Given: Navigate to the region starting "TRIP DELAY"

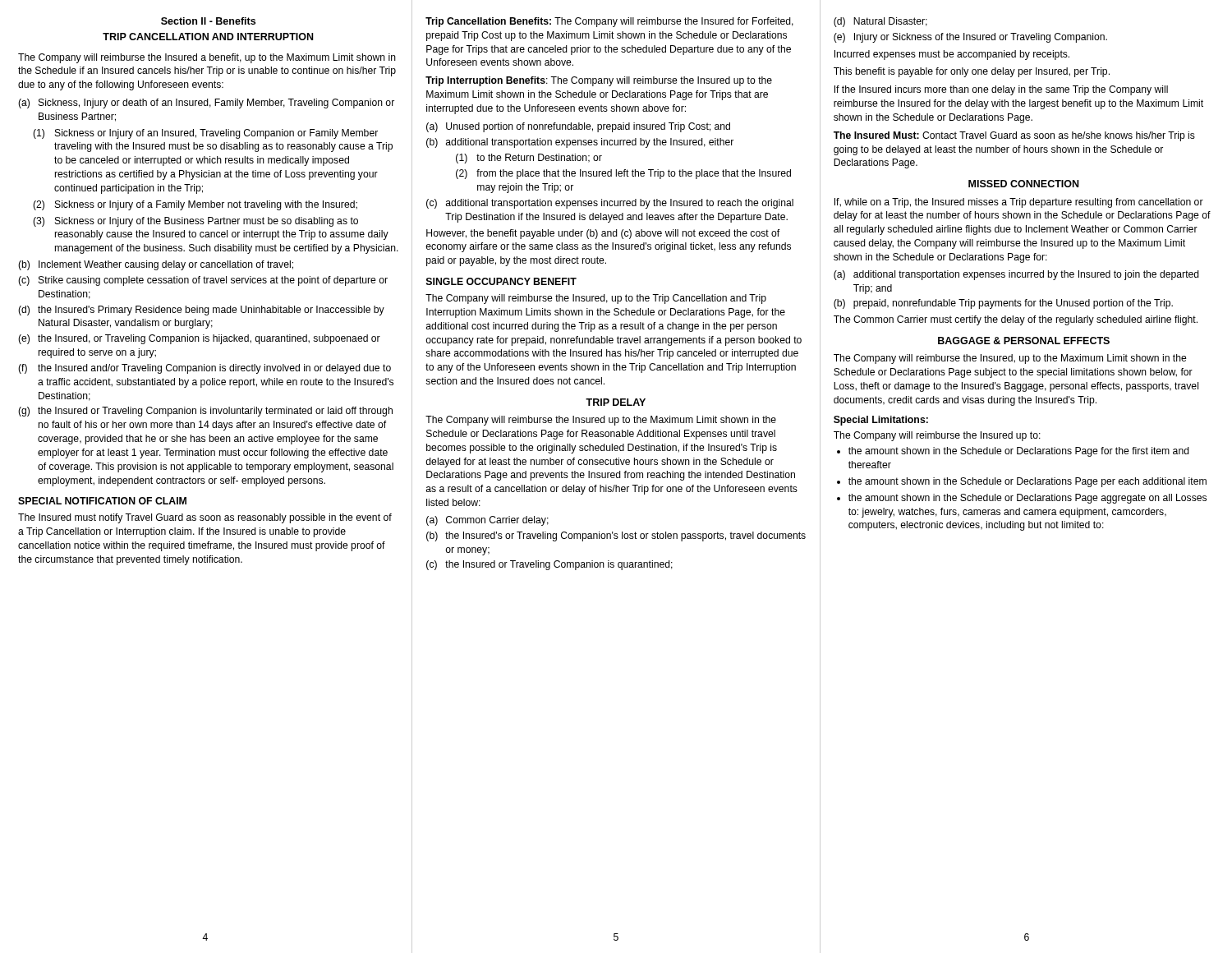Looking at the screenshot, I should [616, 402].
